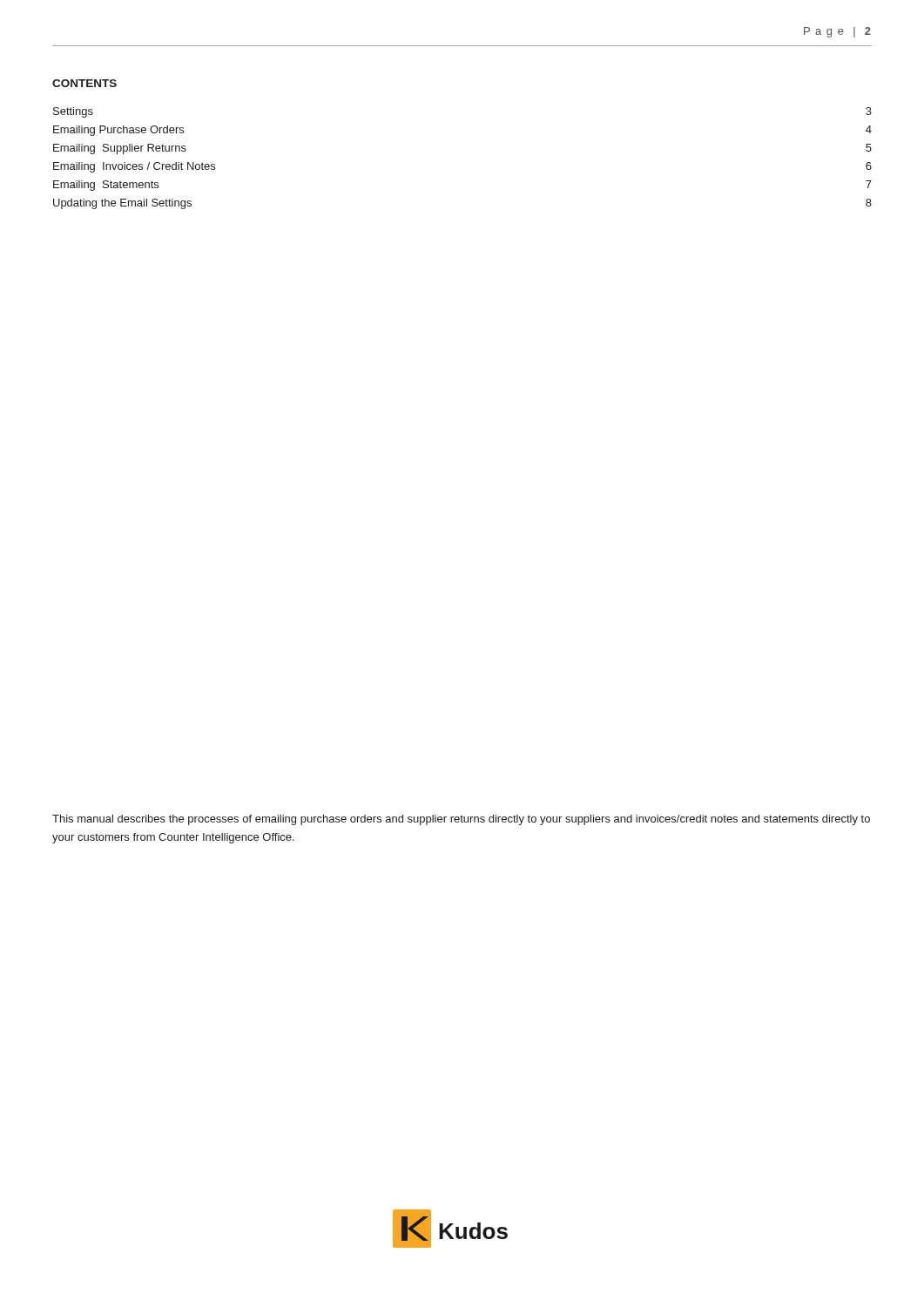This screenshot has height=1307, width=924.
Task: Select the region starting "Emailing Purchase Orders 4"
Action: (117, 130)
